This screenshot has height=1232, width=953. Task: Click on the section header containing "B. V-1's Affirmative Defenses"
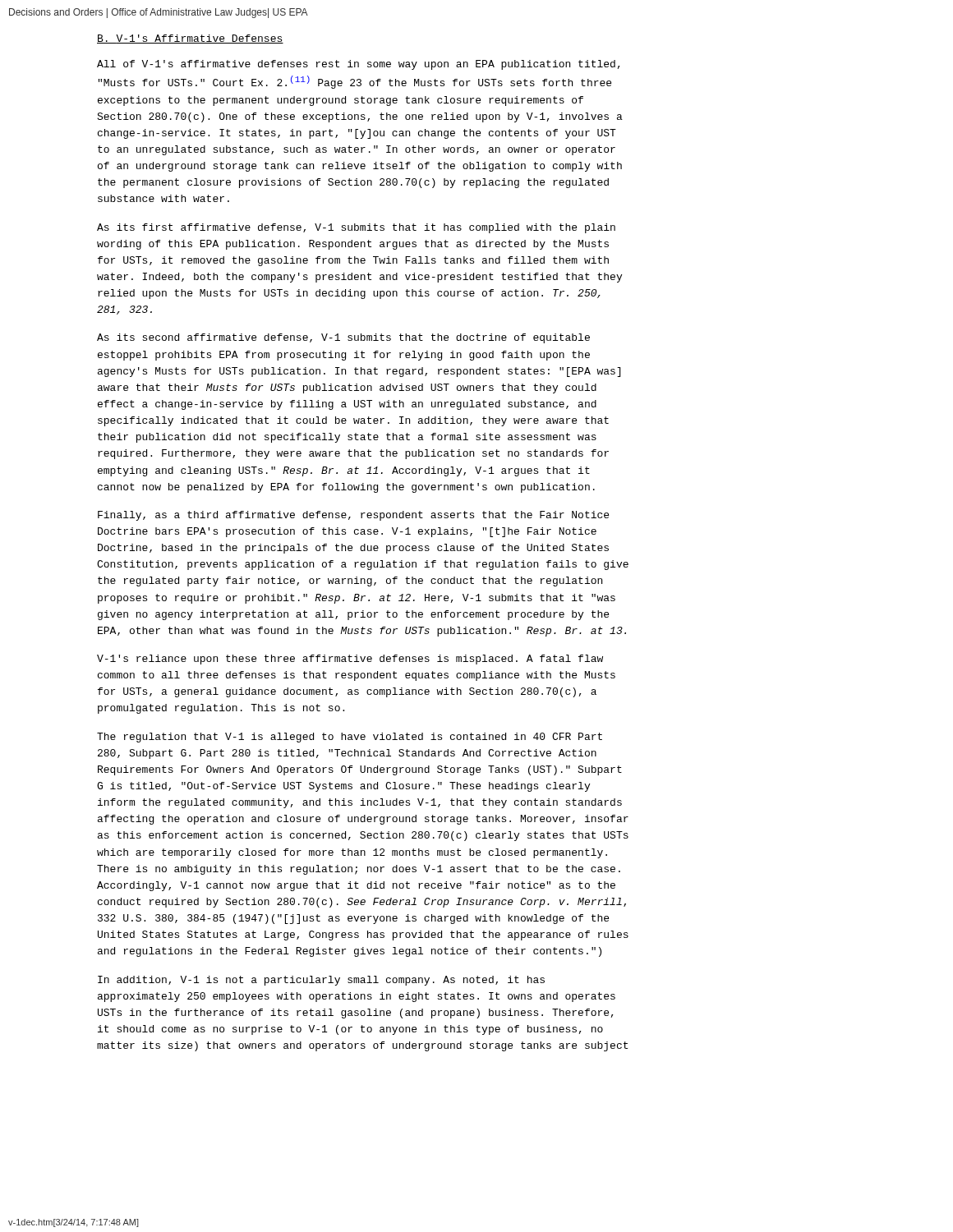(190, 39)
